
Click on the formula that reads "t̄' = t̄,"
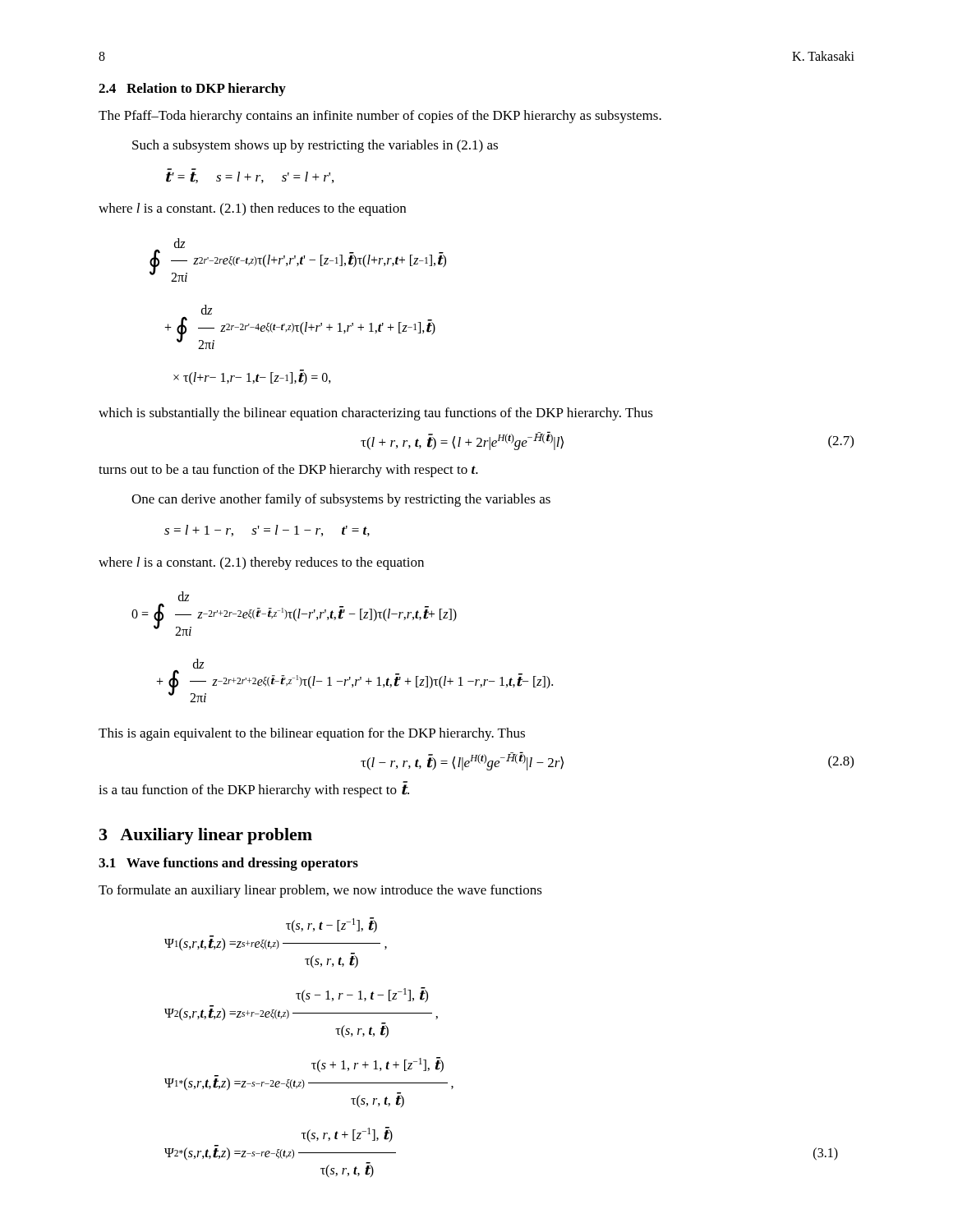point(249,177)
